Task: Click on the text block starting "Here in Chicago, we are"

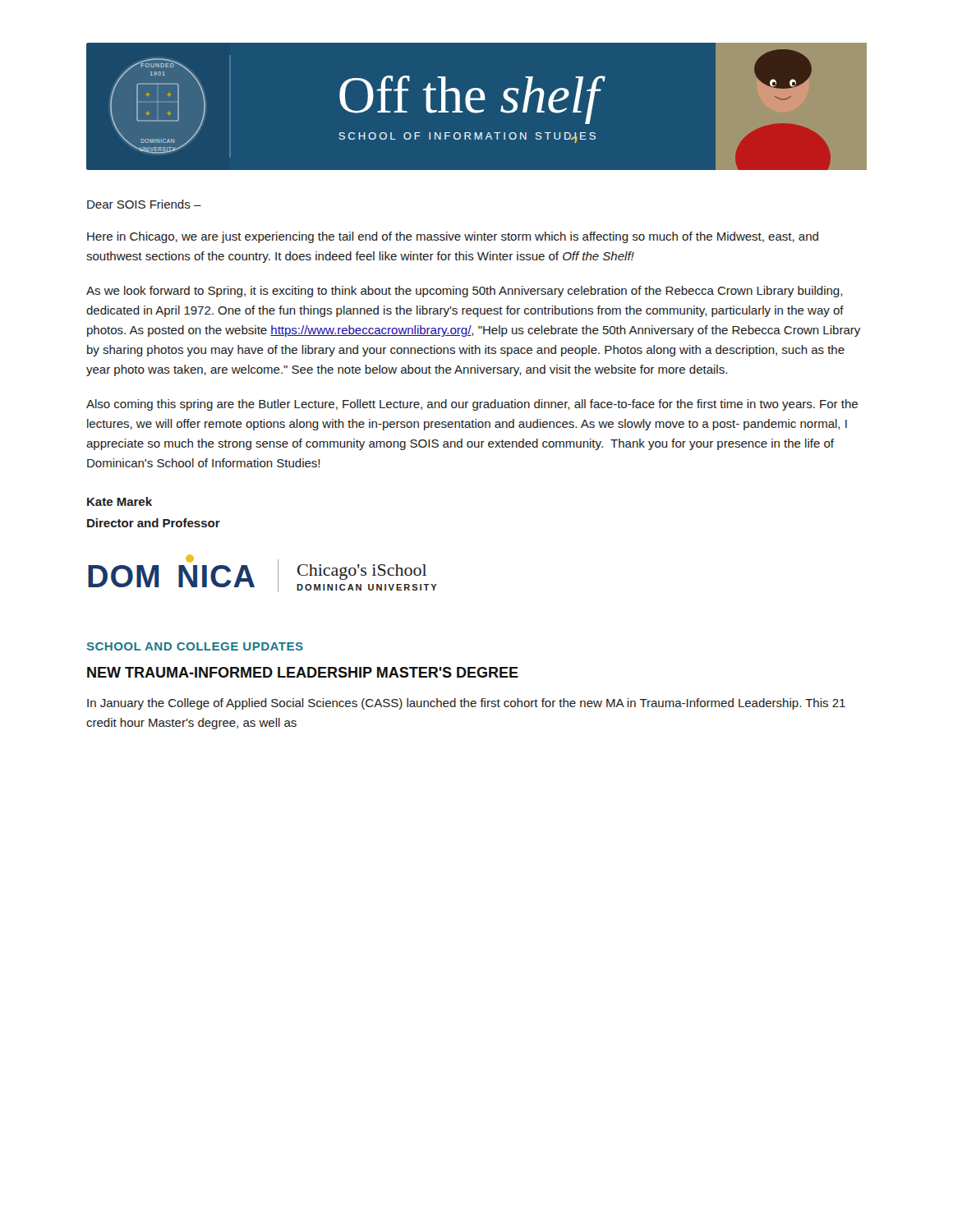Action: (453, 246)
